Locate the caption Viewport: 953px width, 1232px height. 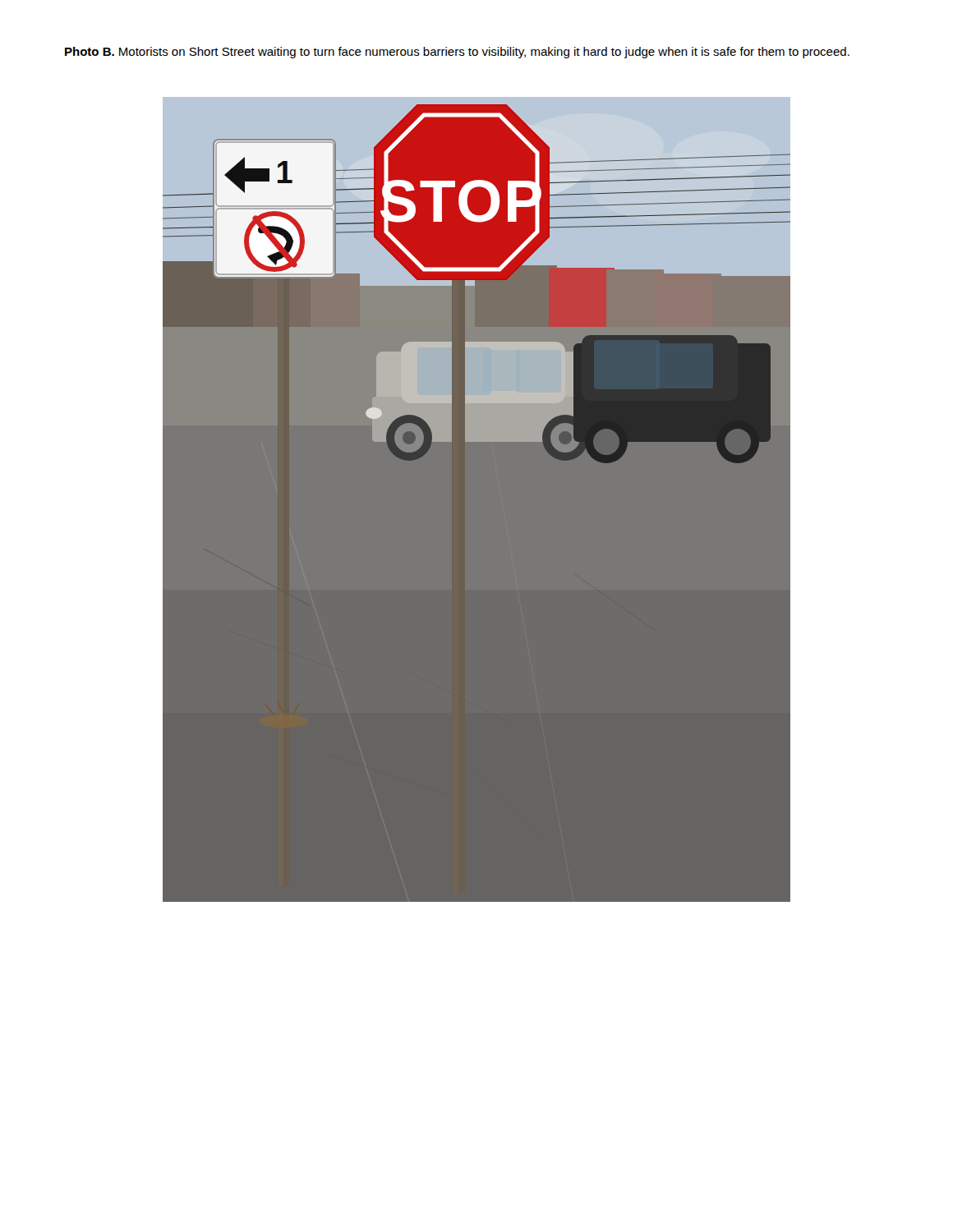coord(457,51)
